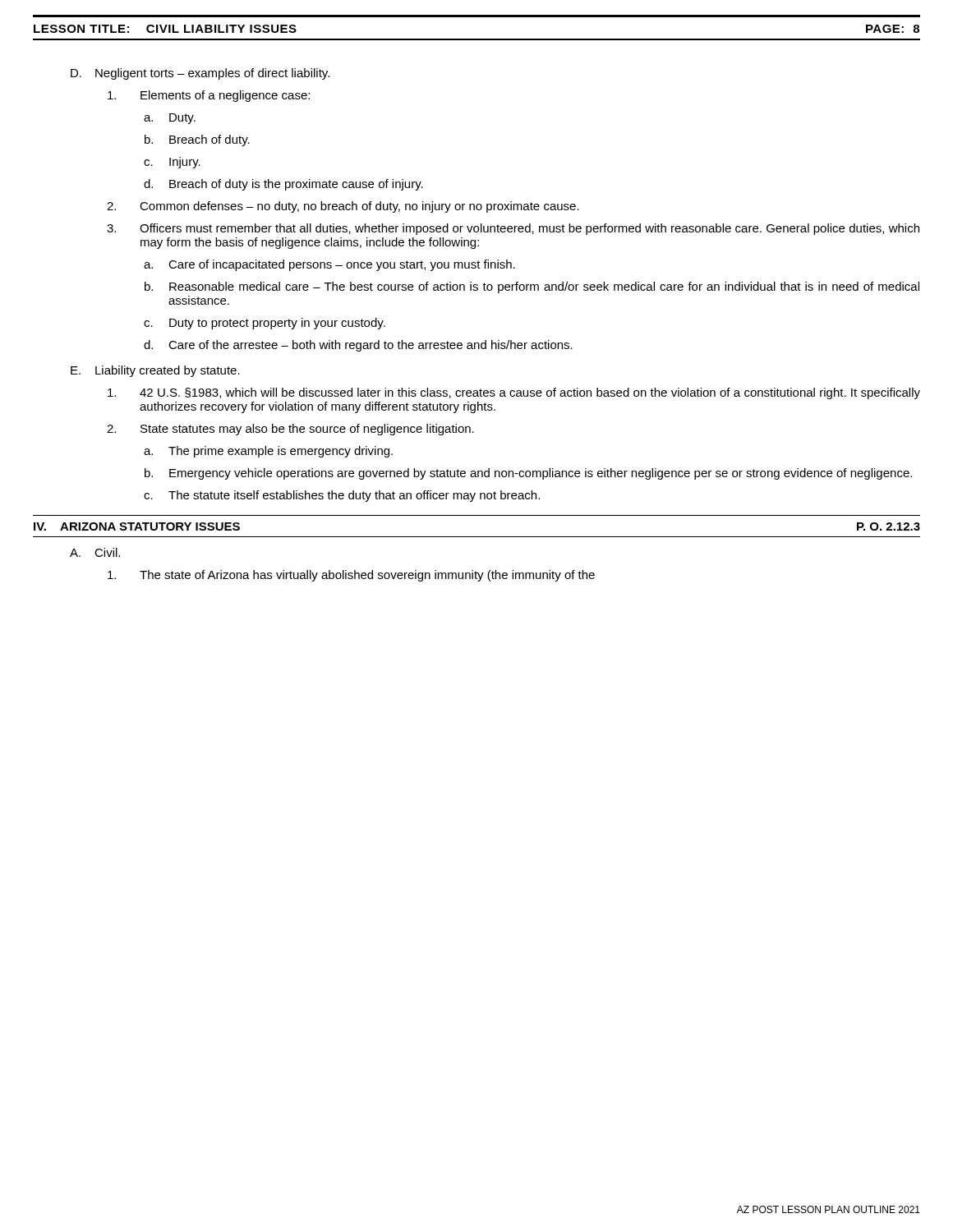Locate the list item that reads "c. The statute itself establishes the duty that"

(x=532, y=495)
